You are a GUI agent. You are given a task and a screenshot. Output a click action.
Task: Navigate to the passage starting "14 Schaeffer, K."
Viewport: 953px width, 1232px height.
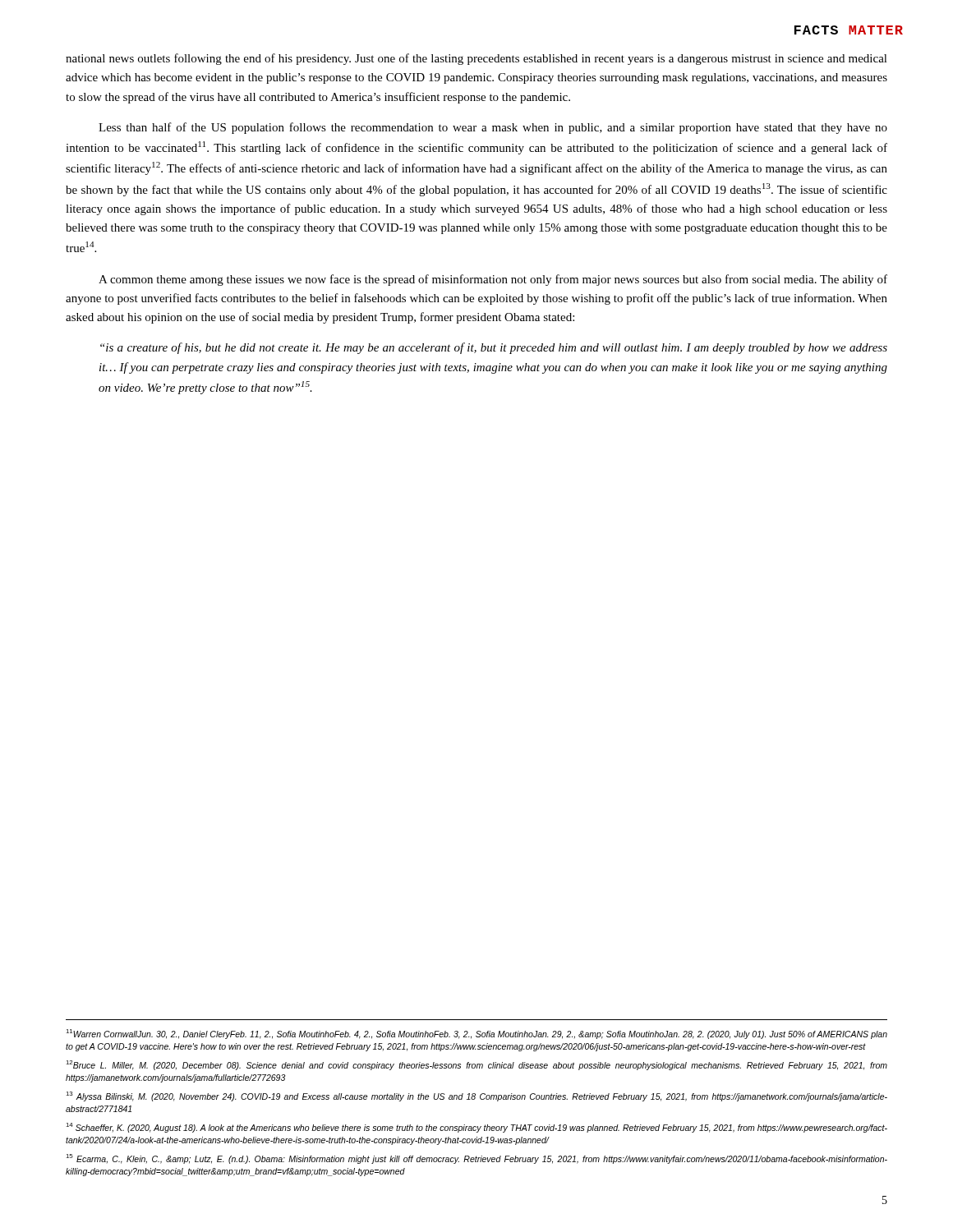pos(476,1133)
